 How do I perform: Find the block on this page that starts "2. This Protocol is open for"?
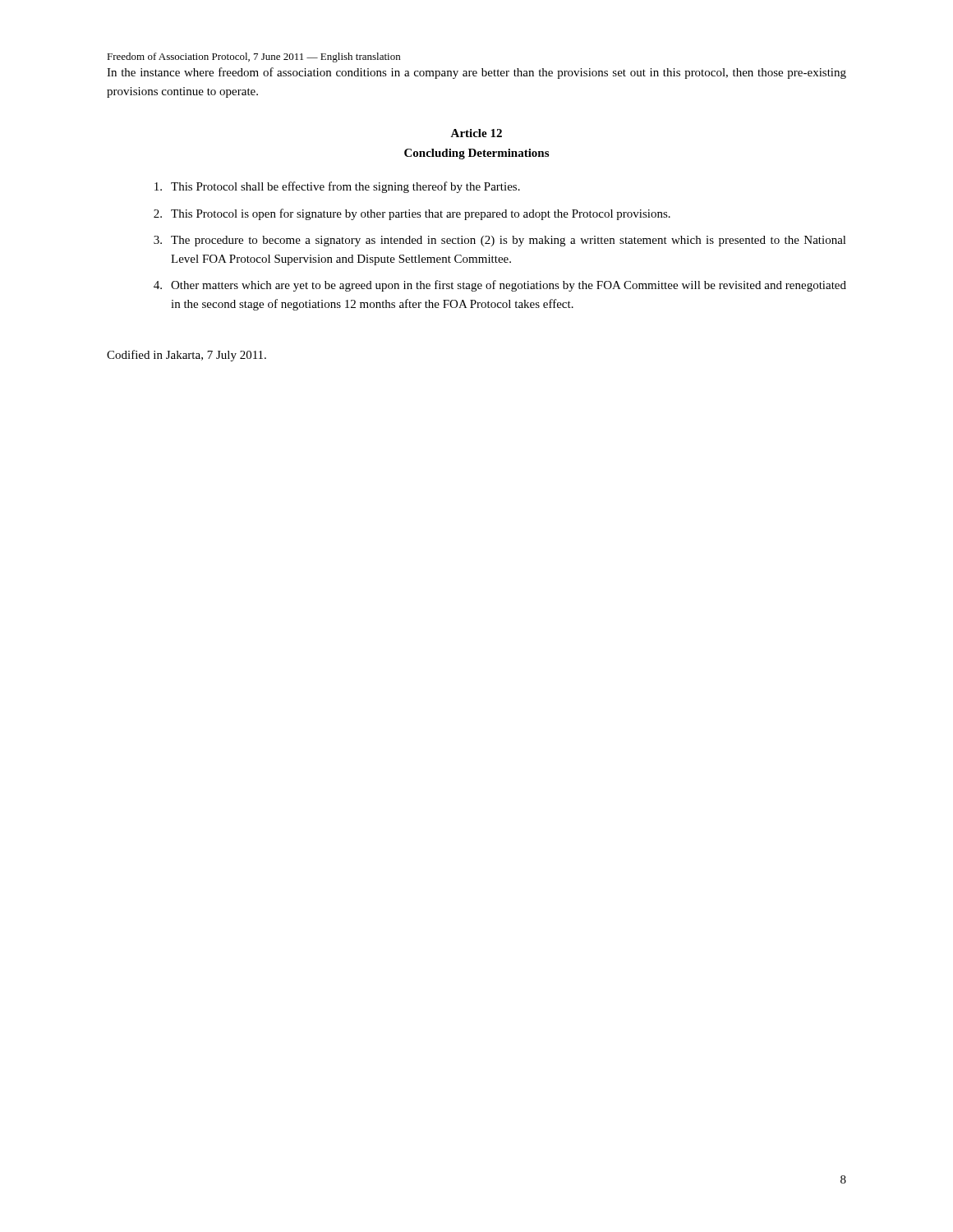tap(489, 213)
